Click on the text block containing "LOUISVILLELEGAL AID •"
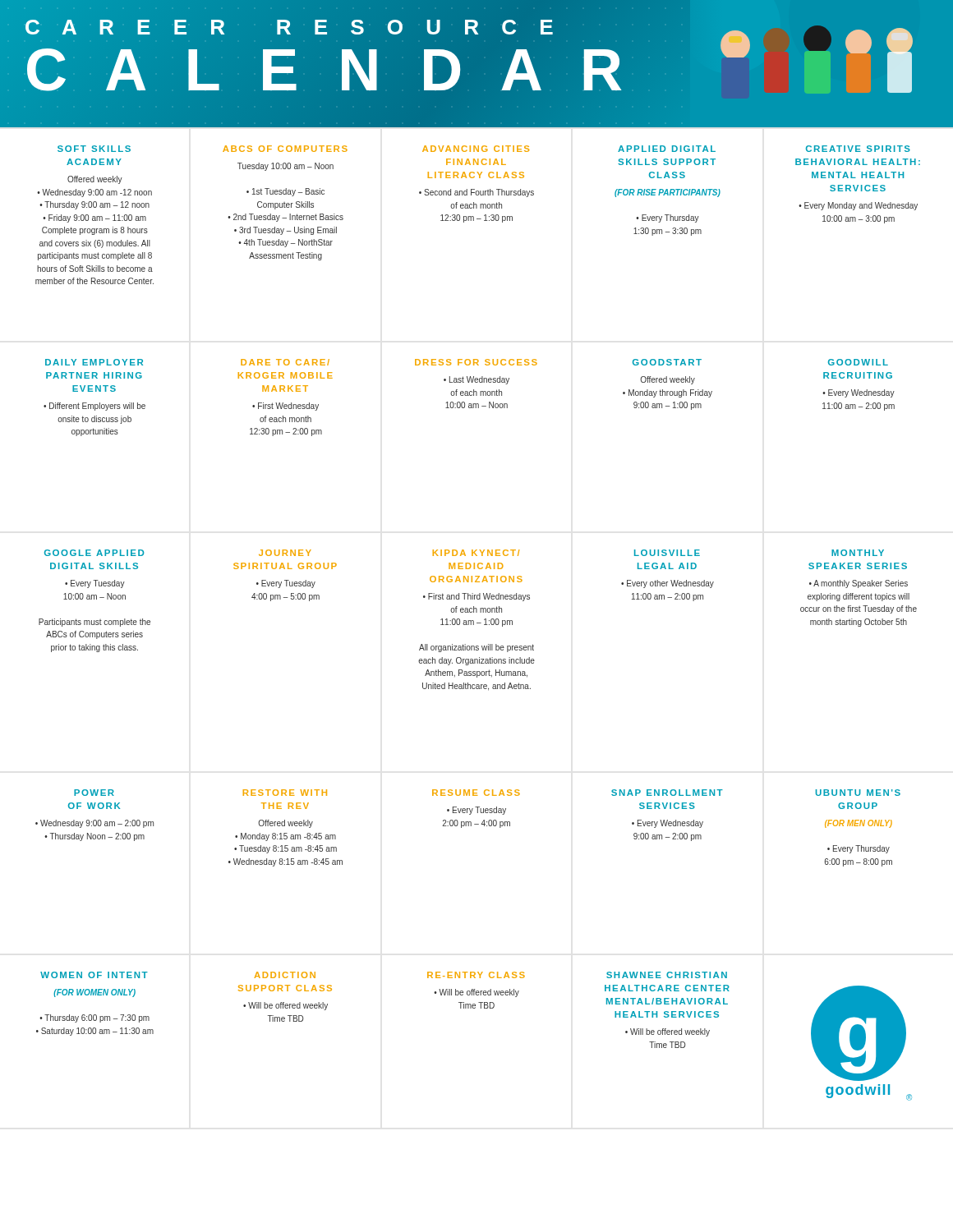 (x=667, y=575)
